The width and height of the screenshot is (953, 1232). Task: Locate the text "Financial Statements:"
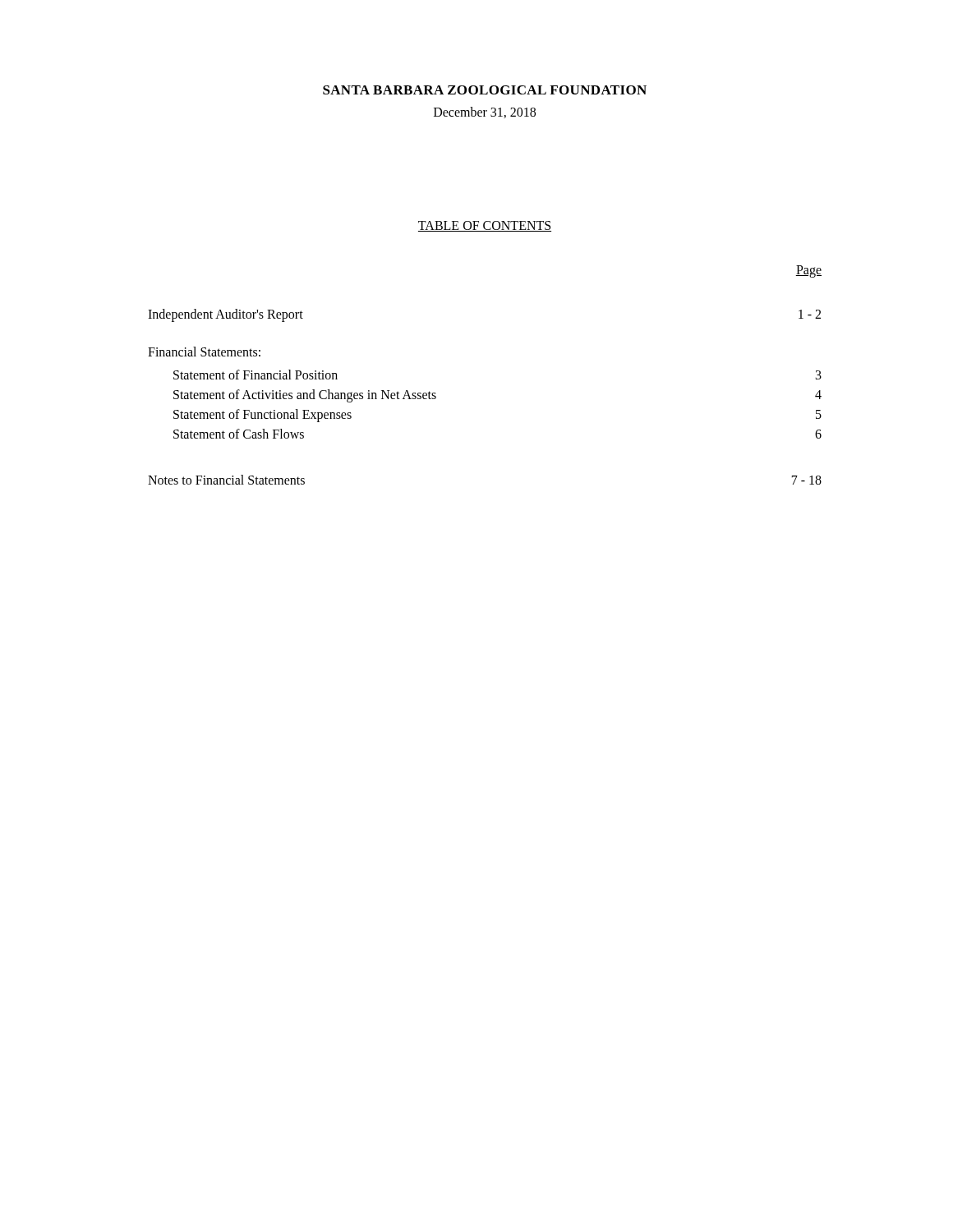[x=205, y=352]
